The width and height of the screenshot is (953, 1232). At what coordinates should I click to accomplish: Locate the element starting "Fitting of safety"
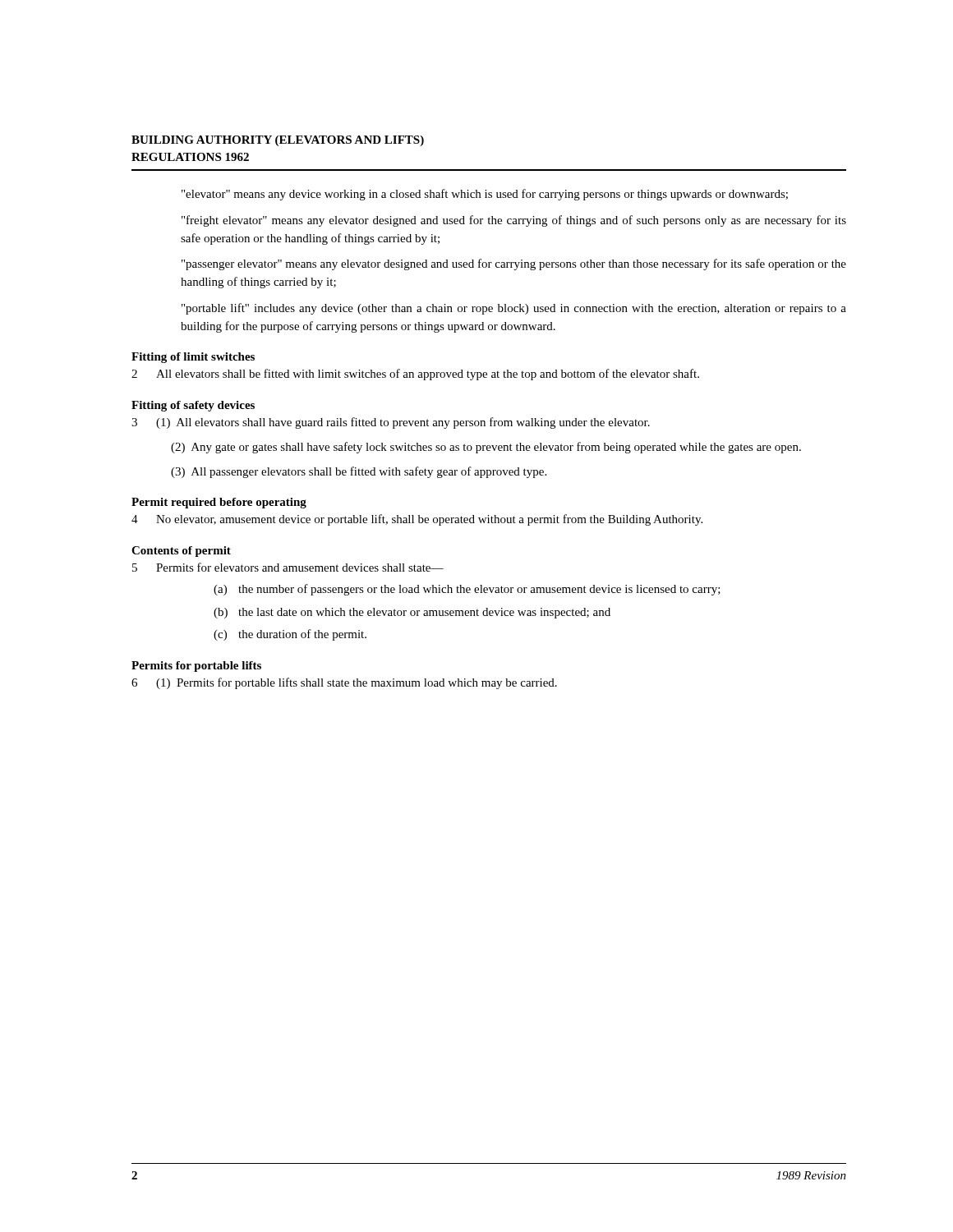193,405
